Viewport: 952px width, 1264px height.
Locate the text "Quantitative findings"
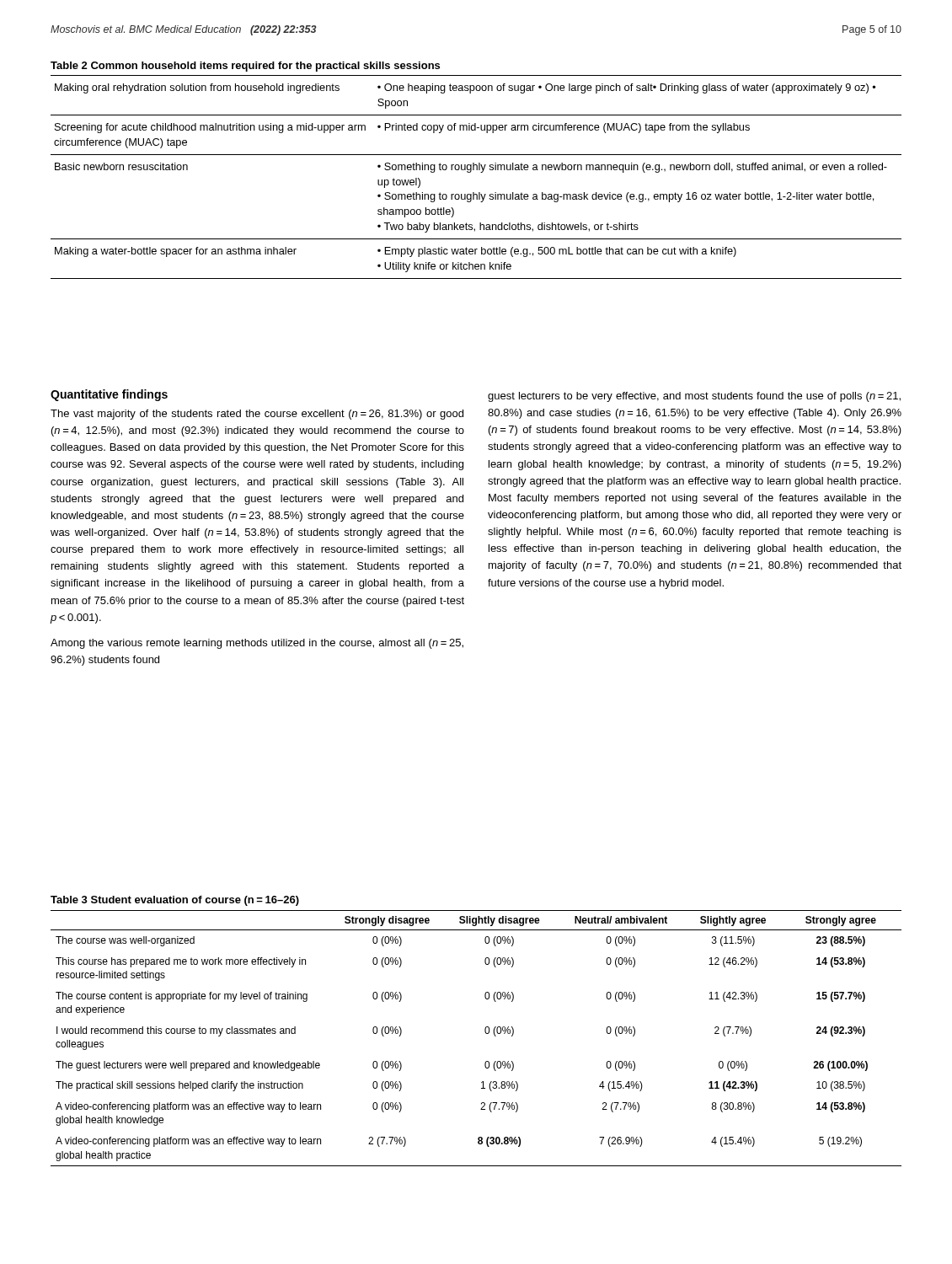click(x=109, y=394)
